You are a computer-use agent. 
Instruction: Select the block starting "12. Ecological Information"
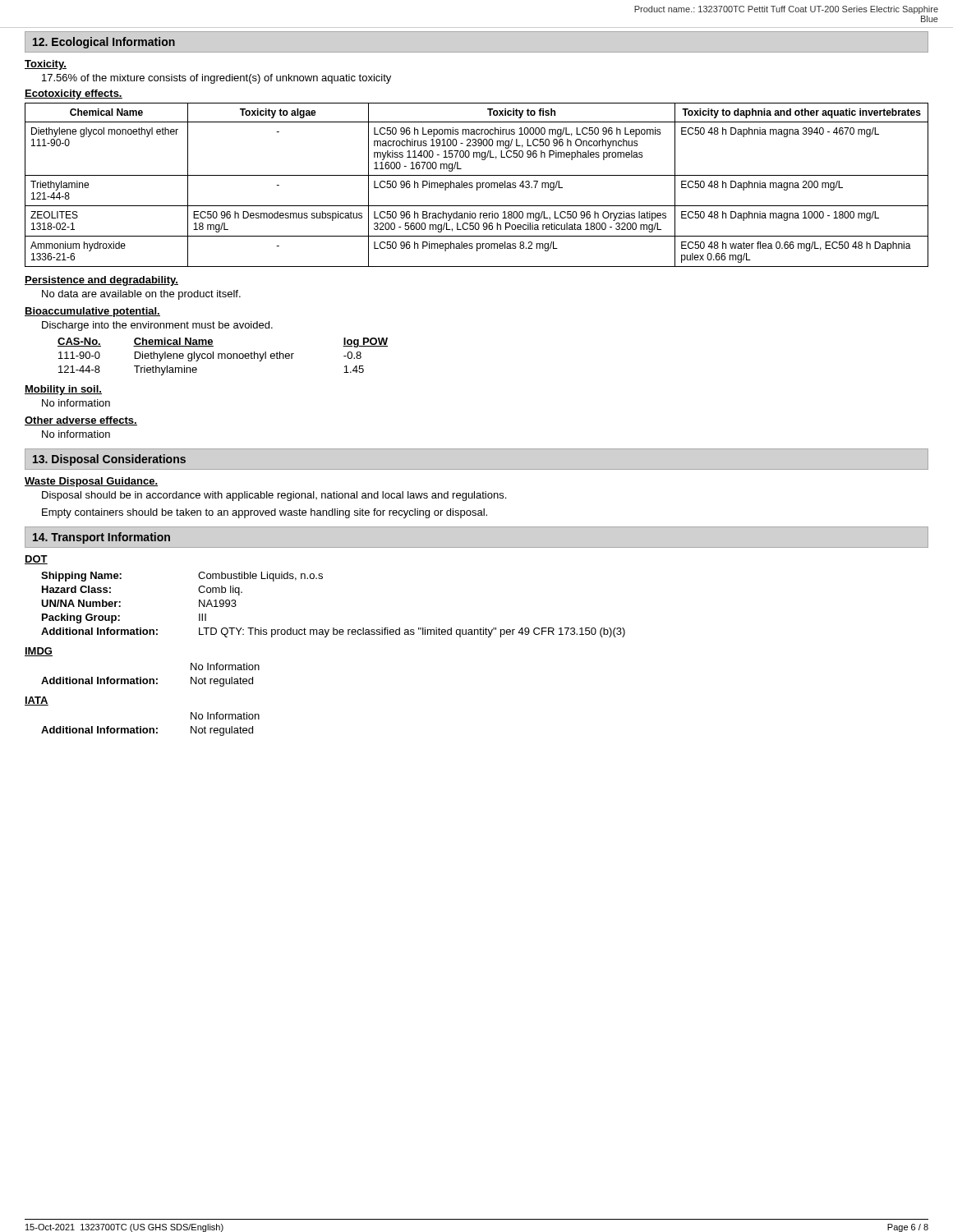pos(104,42)
